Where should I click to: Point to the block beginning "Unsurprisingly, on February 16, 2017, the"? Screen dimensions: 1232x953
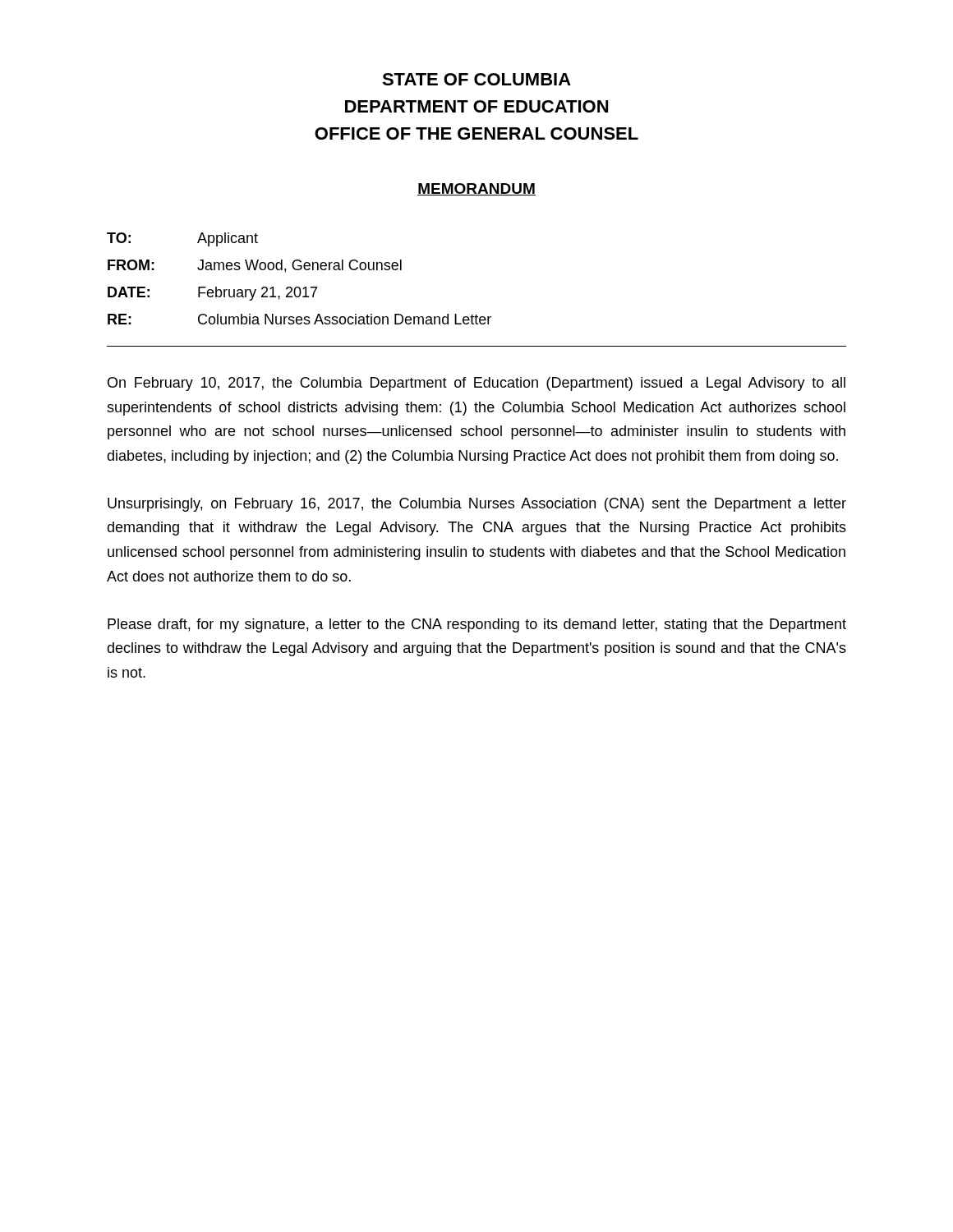pos(476,540)
